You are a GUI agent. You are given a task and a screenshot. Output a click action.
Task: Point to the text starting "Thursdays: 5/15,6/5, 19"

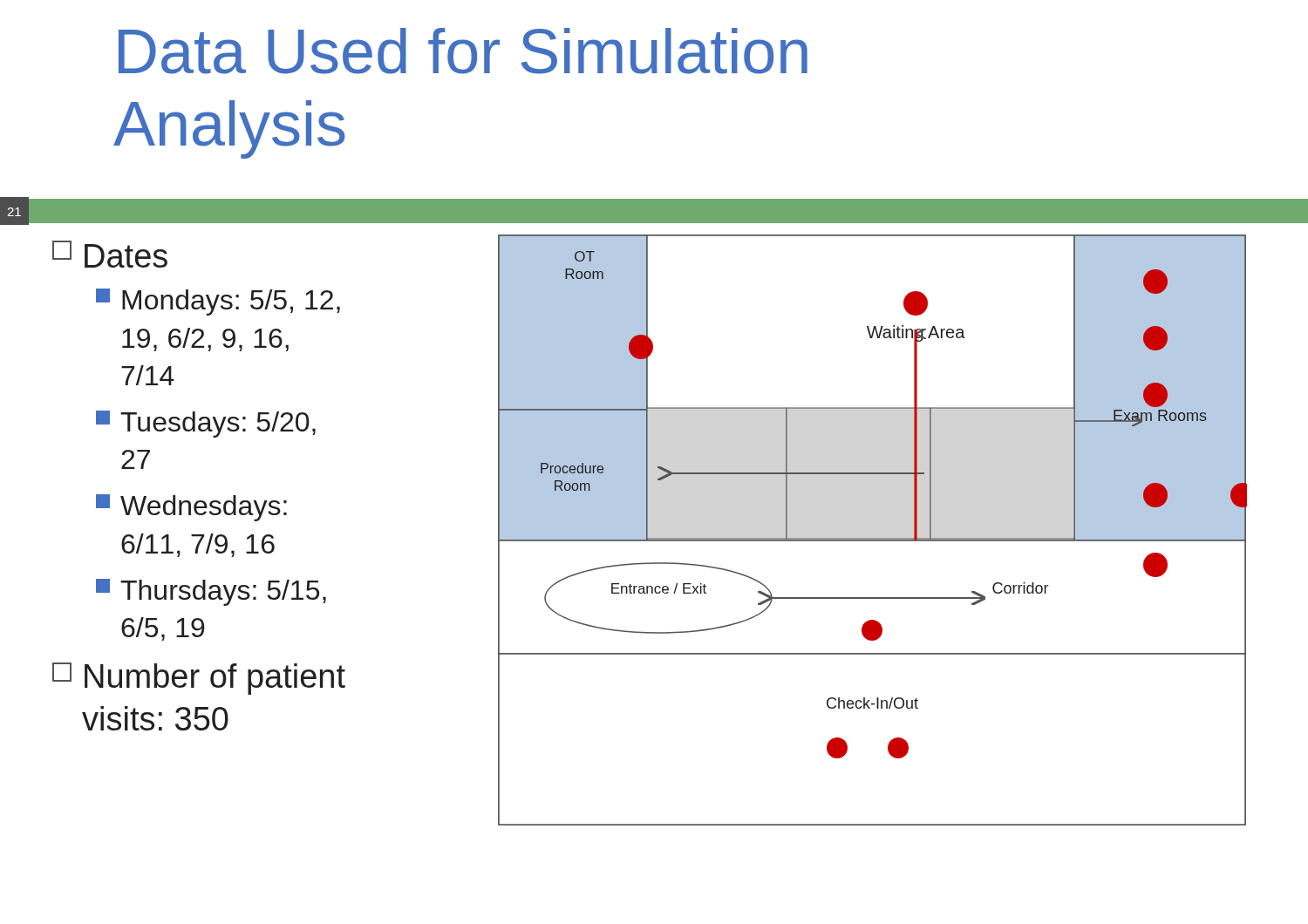pyautogui.click(x=212, y=609)
